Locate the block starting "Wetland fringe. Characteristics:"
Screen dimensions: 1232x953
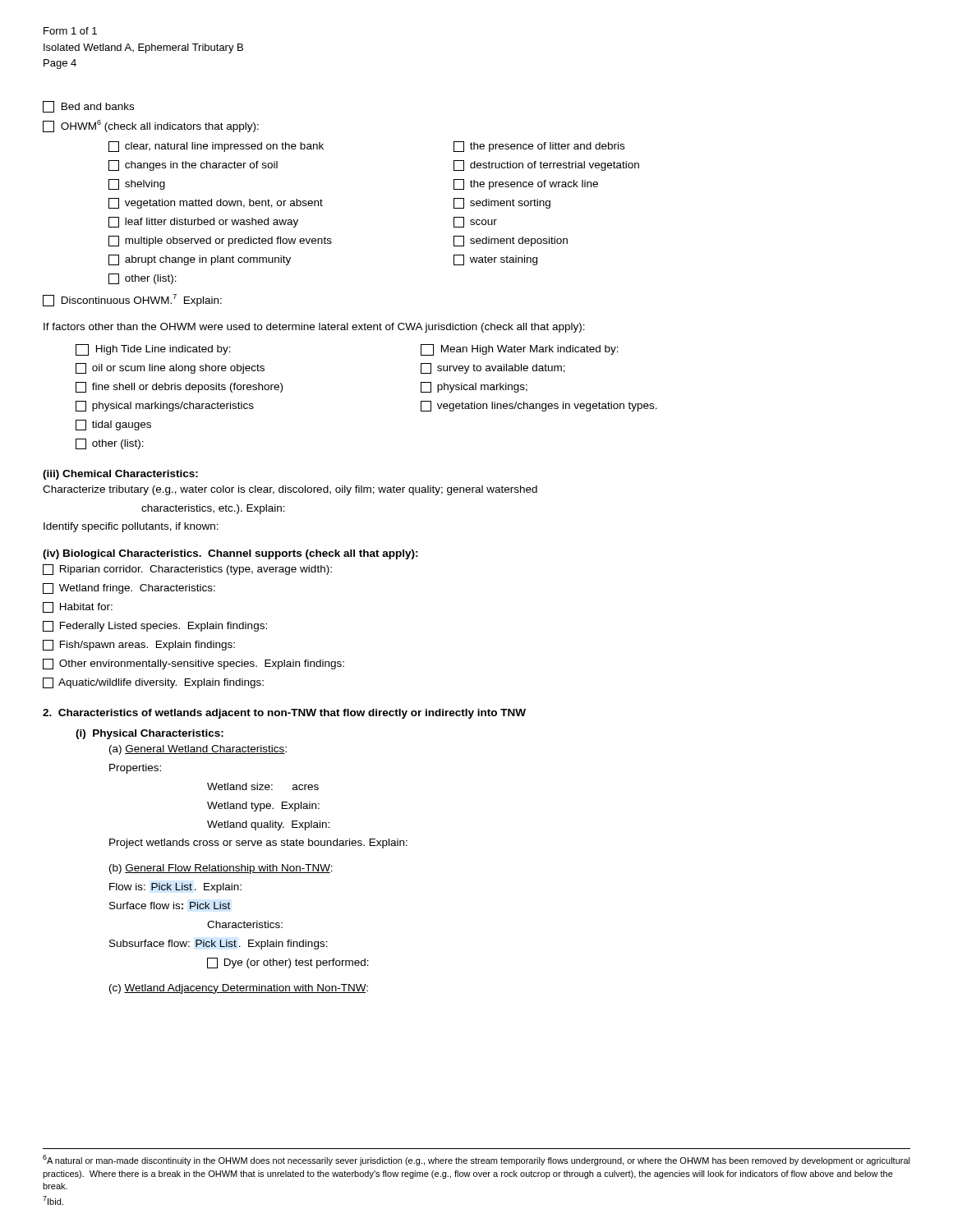129,588
